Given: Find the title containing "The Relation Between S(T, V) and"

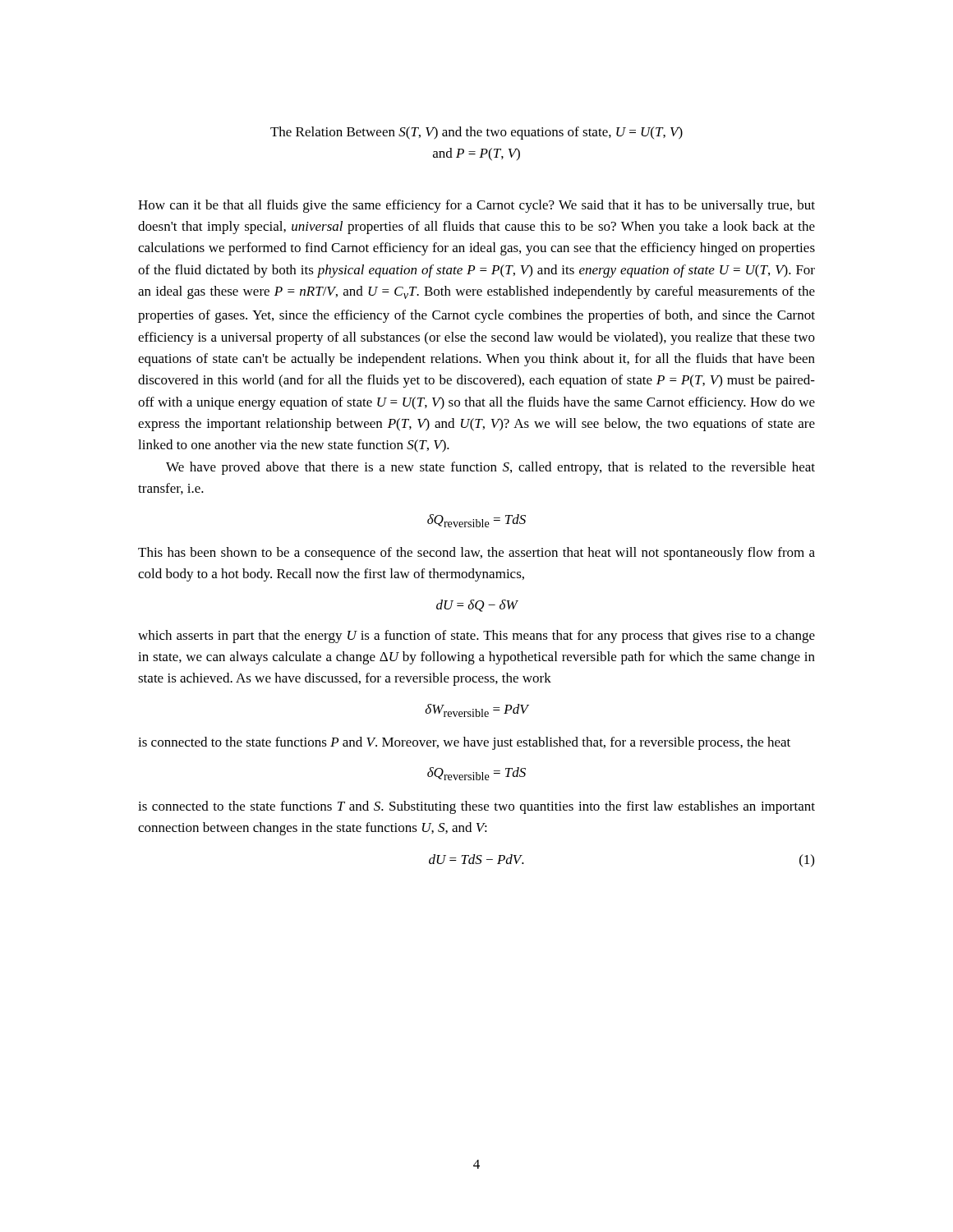Looking at the screenshot, I should tap(476, 143).
